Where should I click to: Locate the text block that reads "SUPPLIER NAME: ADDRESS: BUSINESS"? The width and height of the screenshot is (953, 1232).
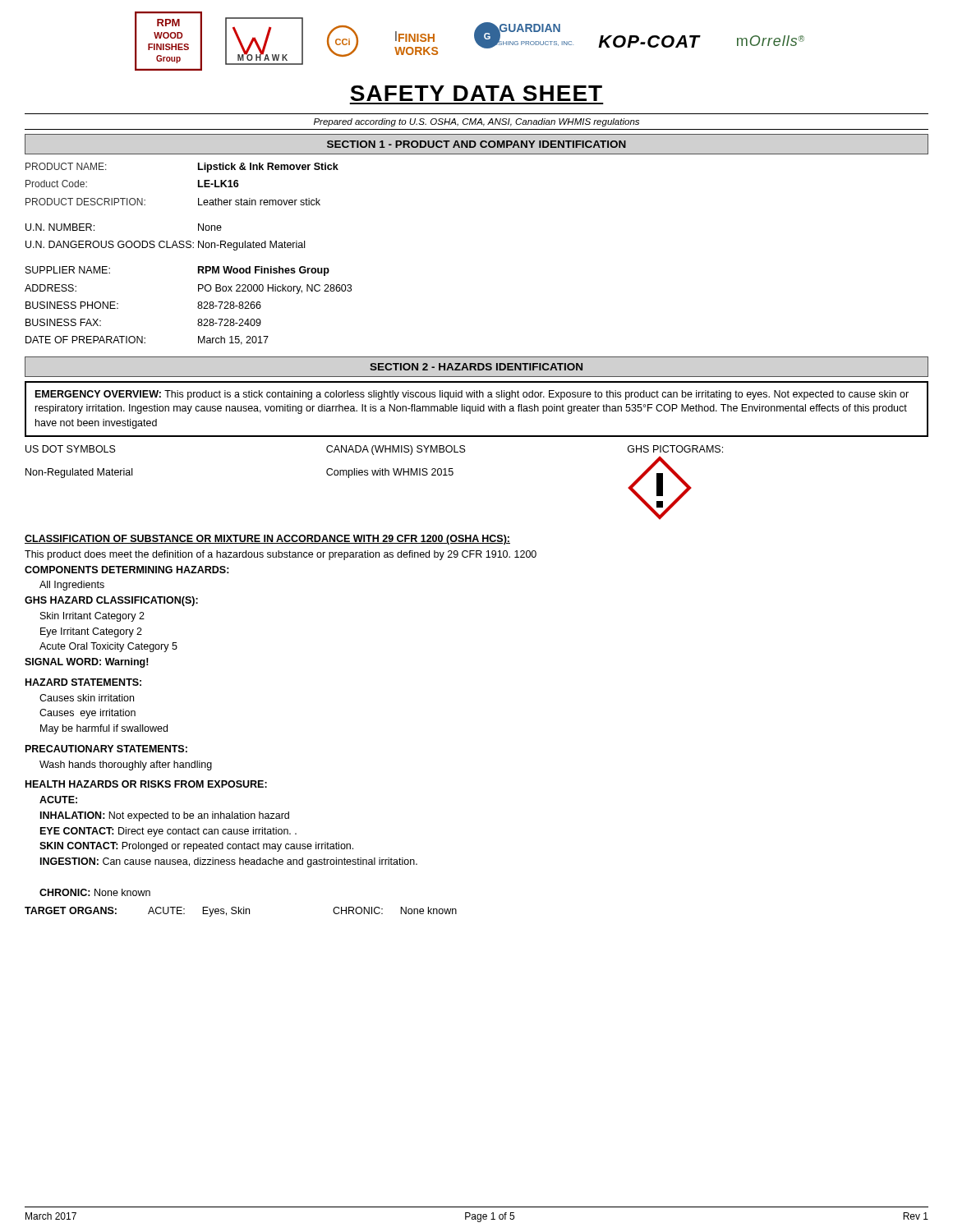[x=85, y=305]
